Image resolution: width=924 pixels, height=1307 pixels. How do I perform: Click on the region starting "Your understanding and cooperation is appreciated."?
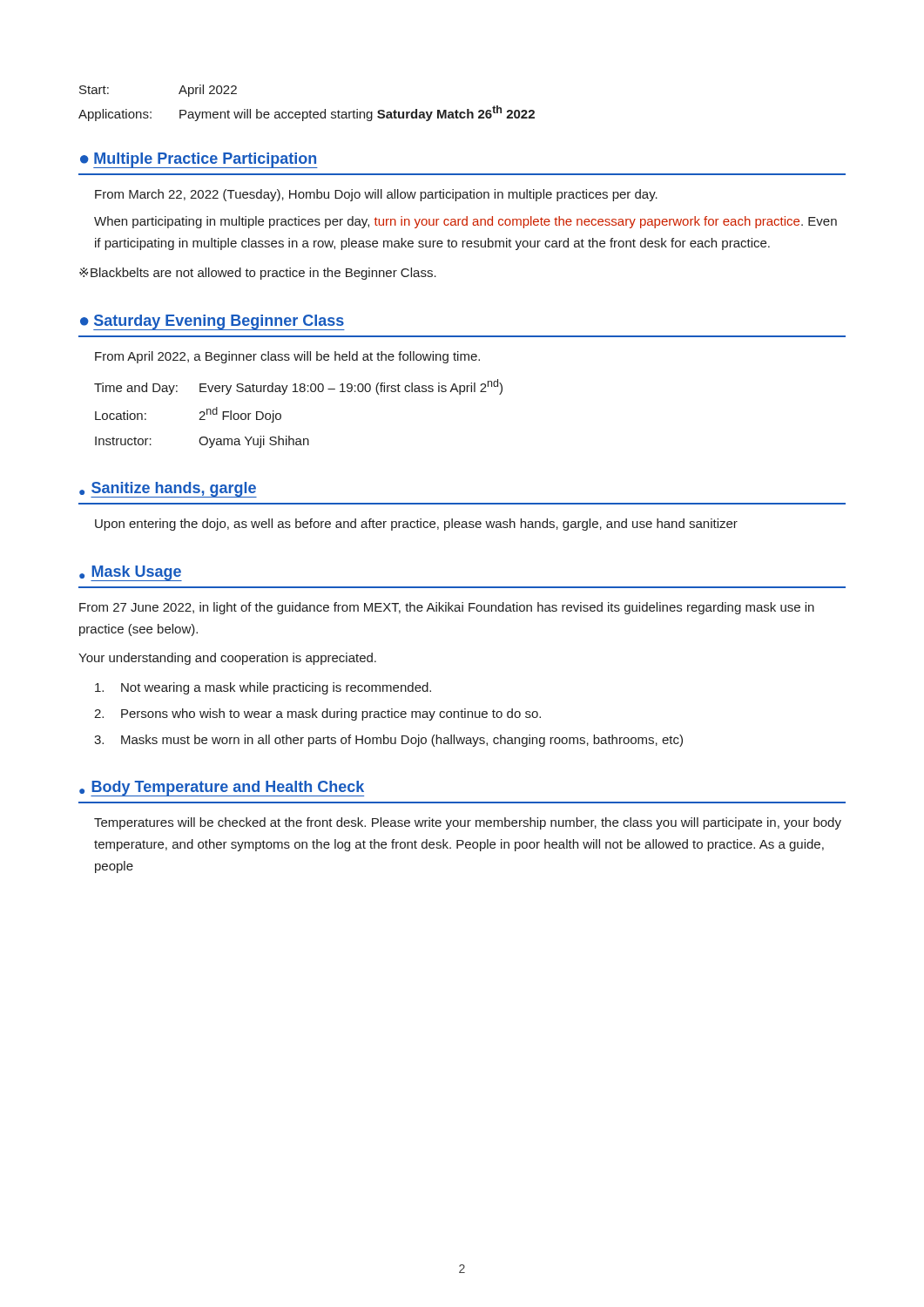coord(228,657)
